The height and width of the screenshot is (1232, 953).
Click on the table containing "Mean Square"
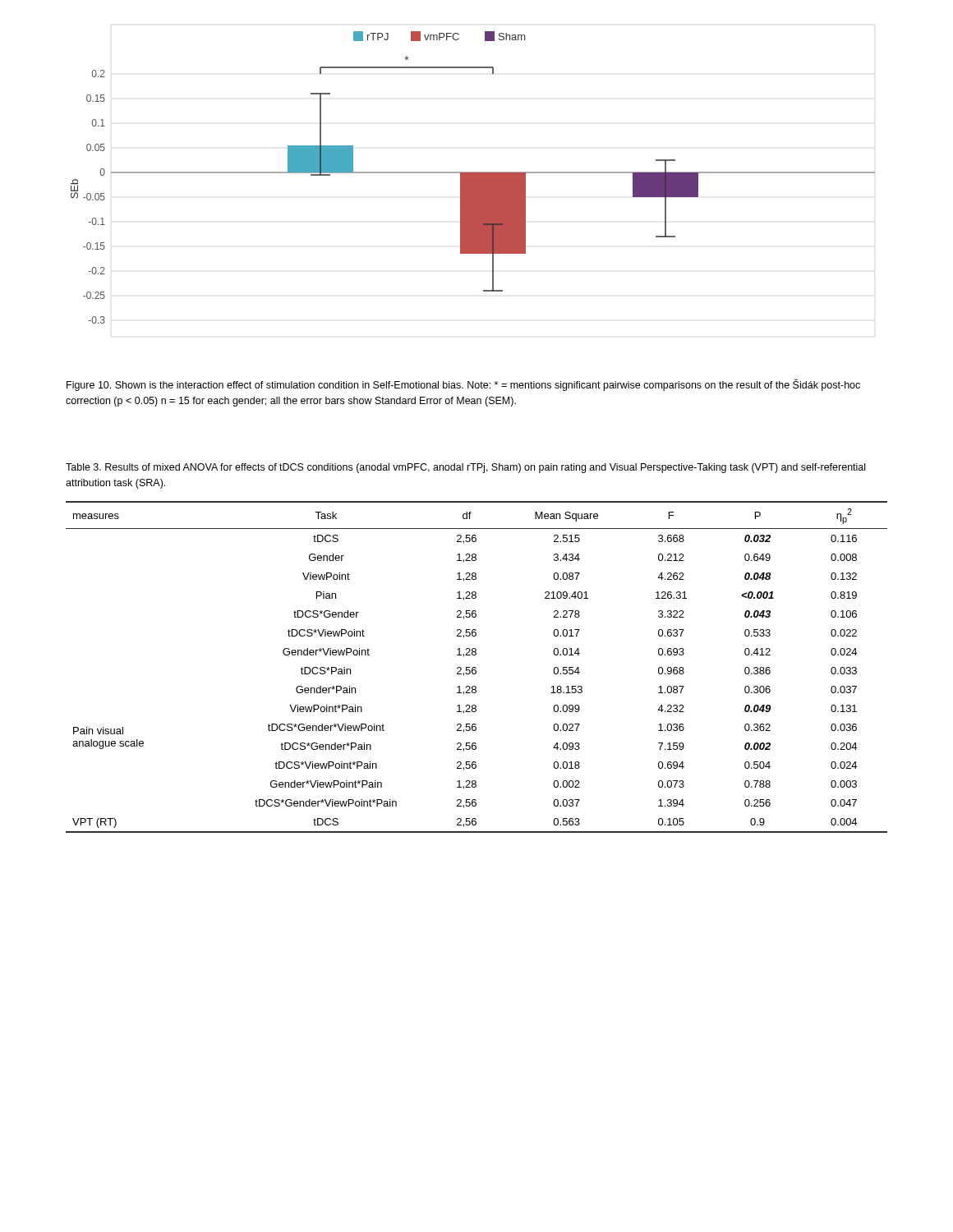click(476, 667)
